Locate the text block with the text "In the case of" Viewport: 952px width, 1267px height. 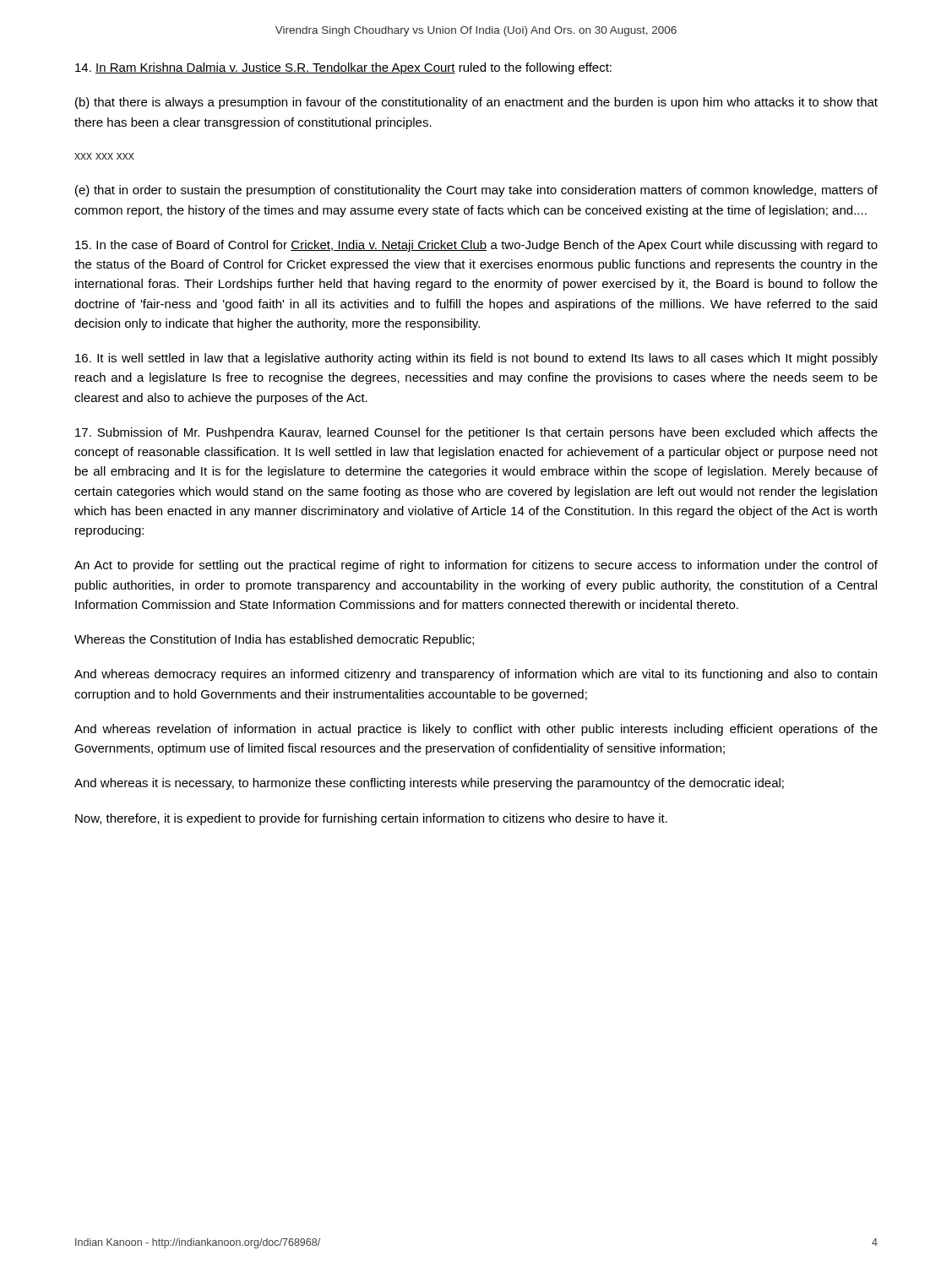[476, 284]
